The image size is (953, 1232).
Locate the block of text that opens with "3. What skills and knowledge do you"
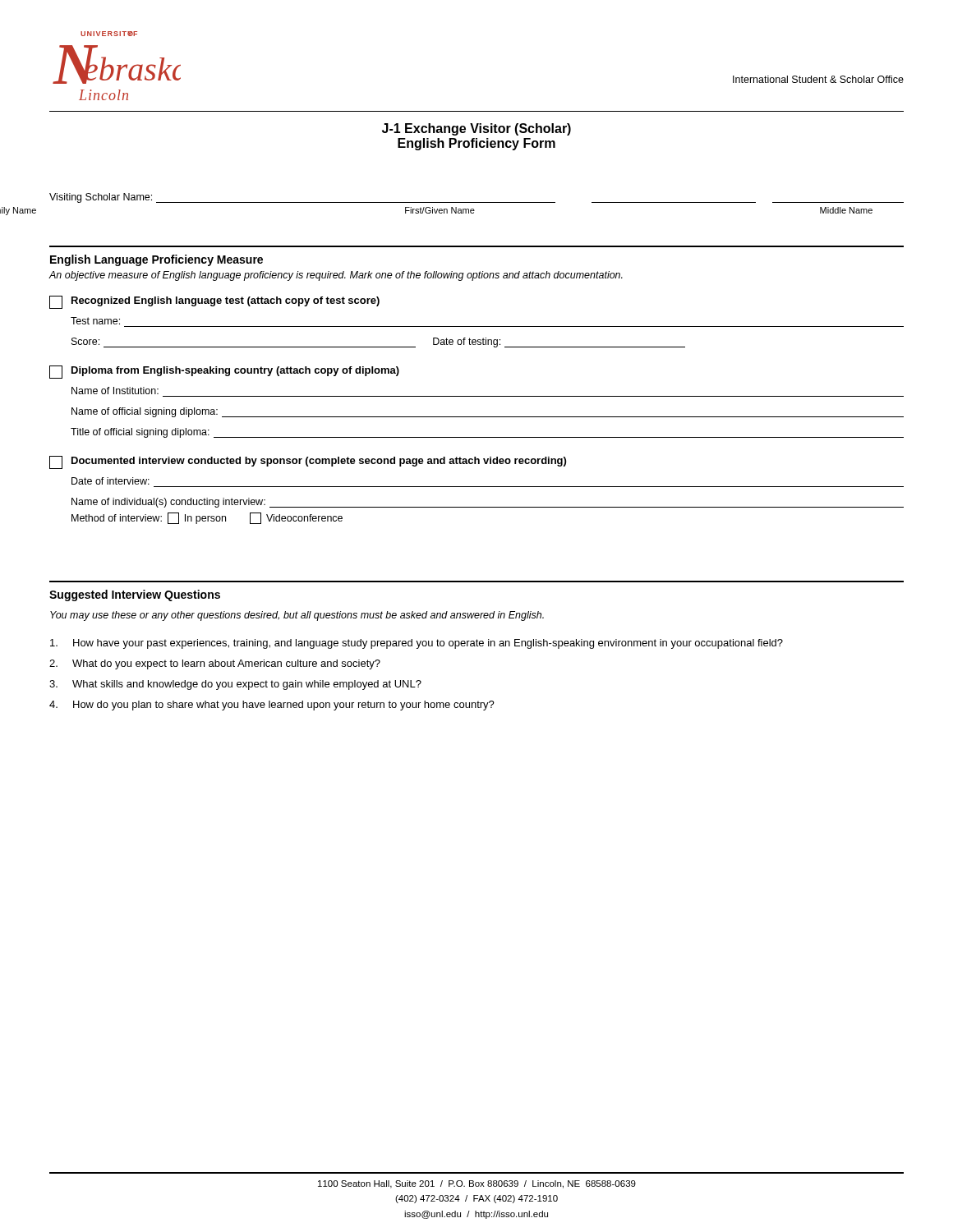[x=235, y=685]
